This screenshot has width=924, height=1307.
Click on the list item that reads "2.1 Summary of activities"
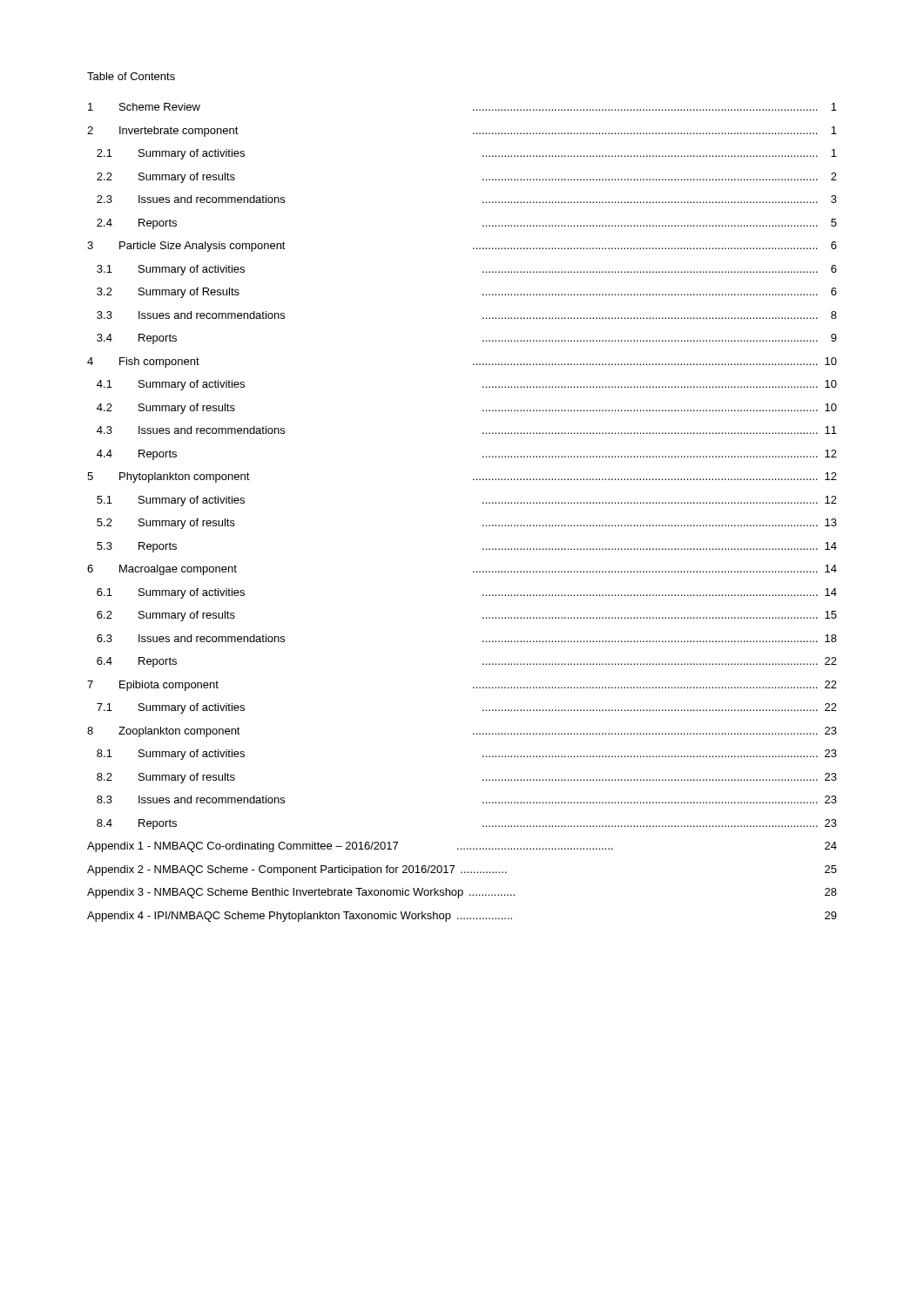194,154
